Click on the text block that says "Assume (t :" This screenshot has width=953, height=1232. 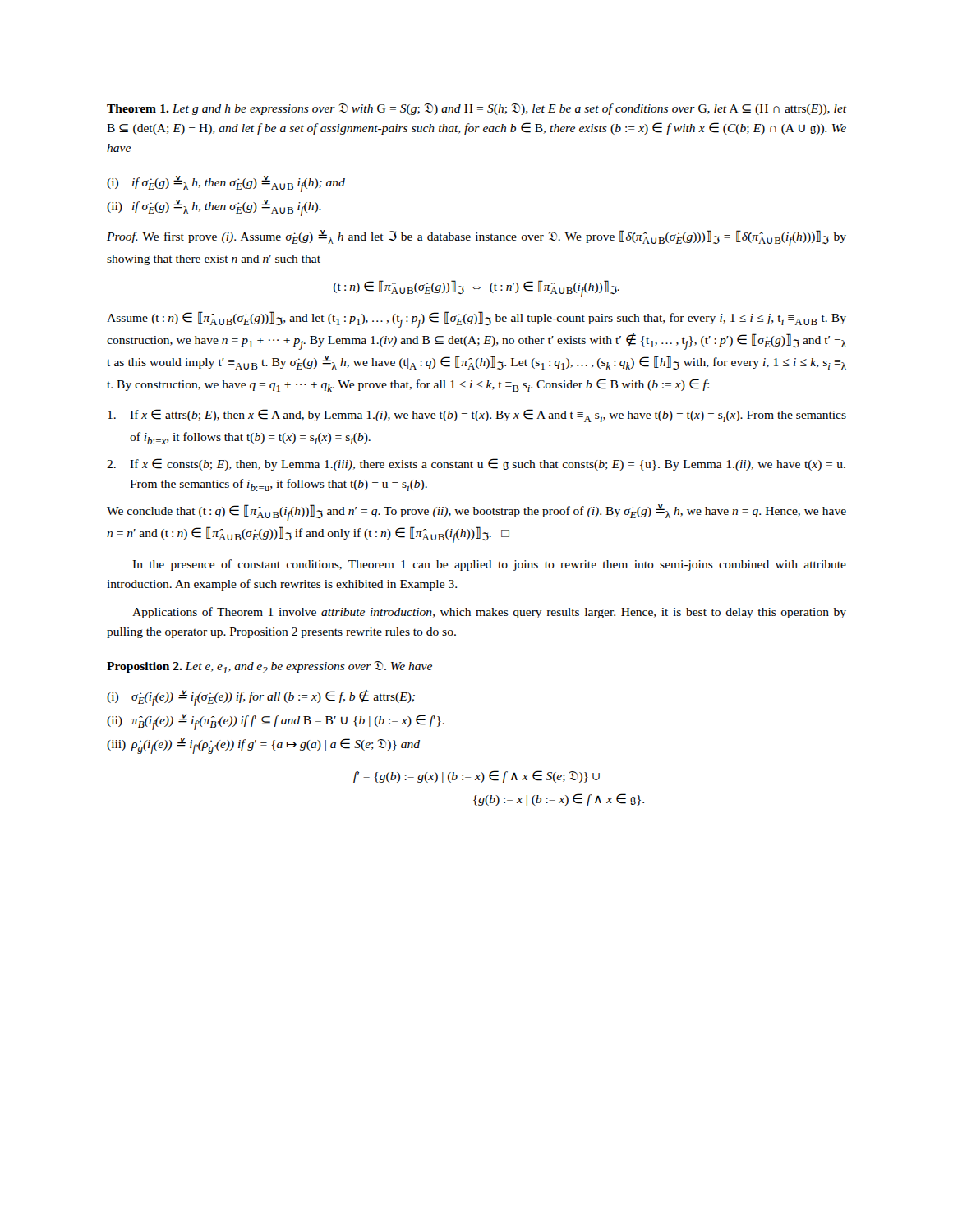[476, 352]
